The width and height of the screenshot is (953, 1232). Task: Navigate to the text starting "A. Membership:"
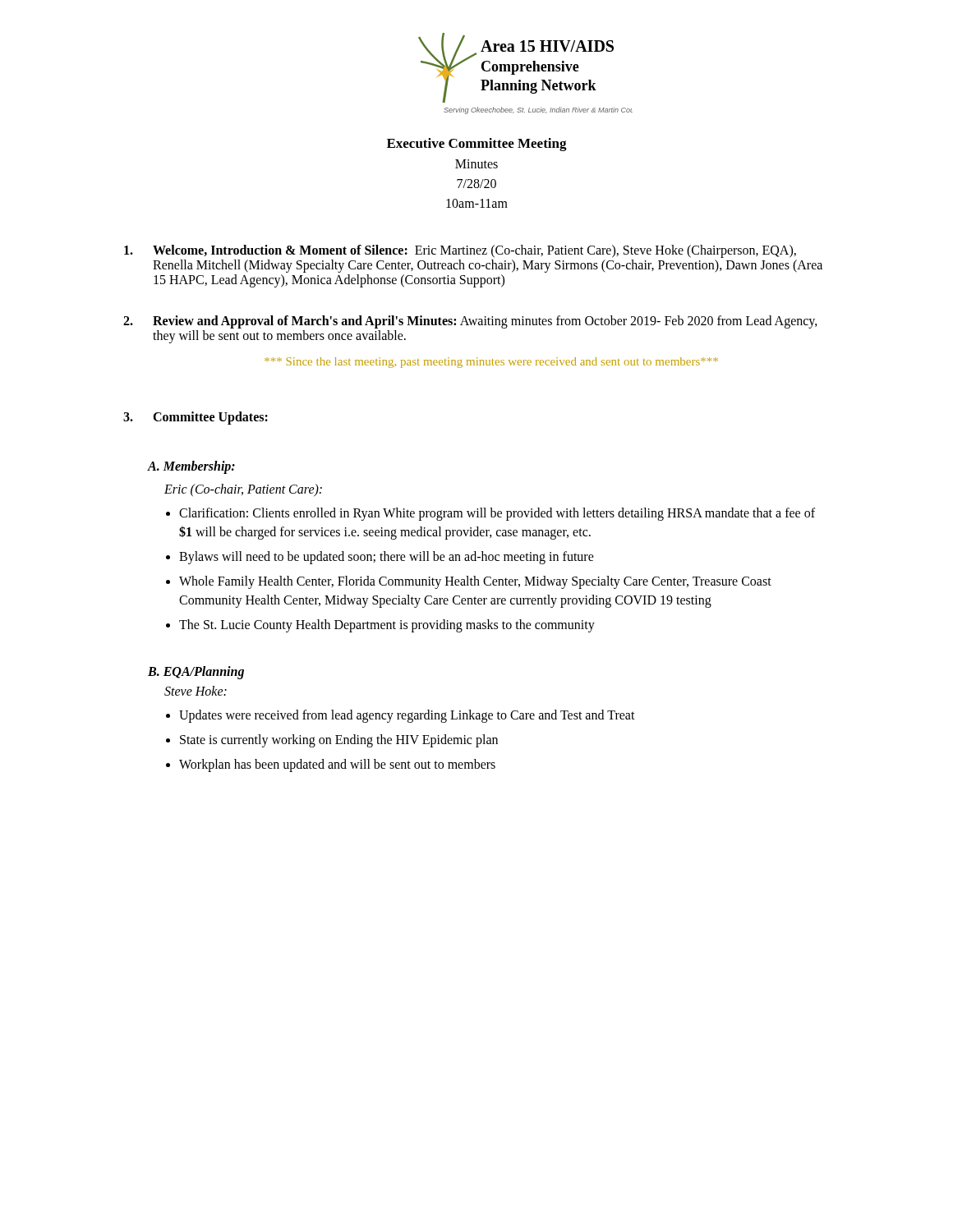click(192, 466)
